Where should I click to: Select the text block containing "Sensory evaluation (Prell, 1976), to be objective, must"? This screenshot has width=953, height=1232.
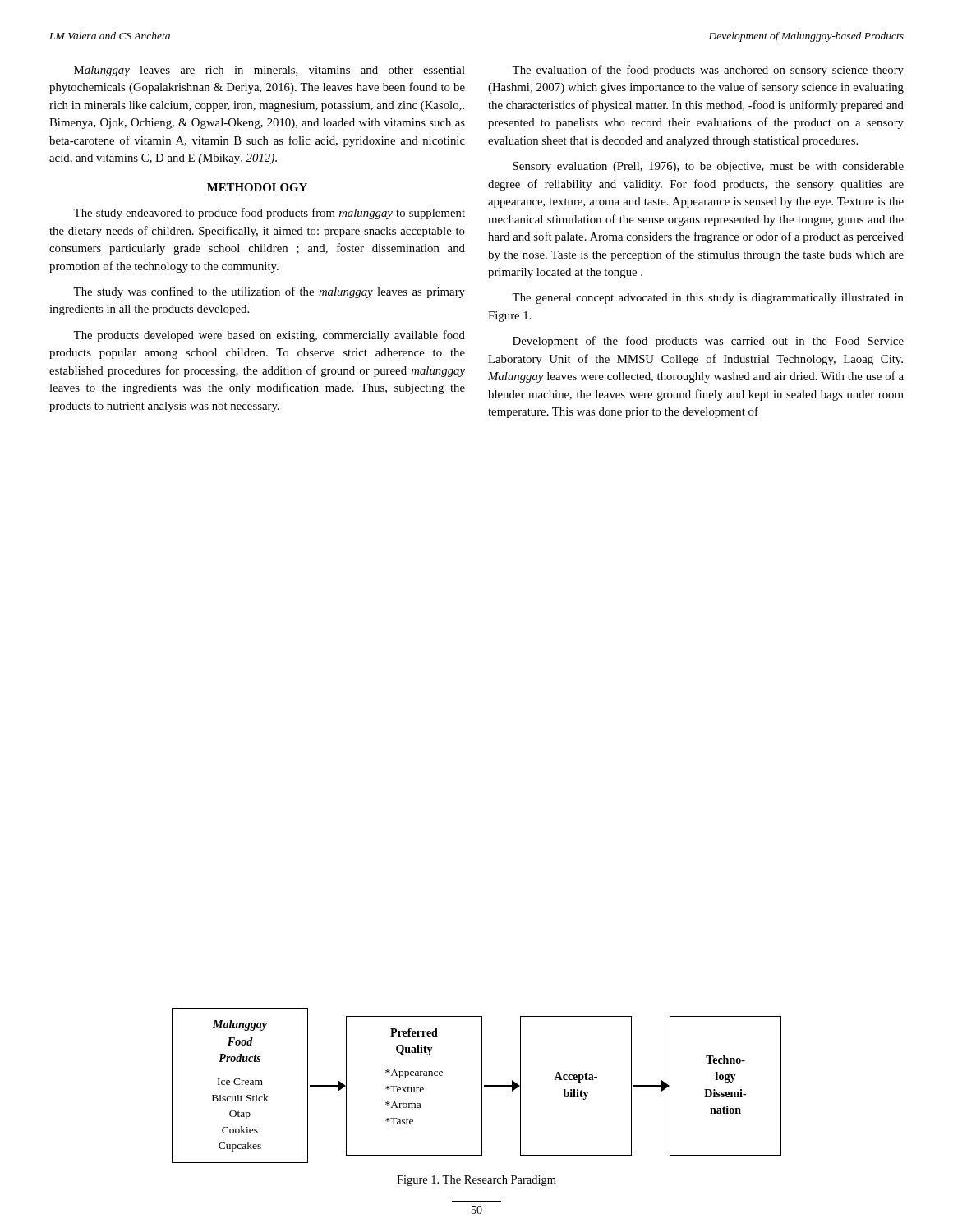(x=696, y=220)
